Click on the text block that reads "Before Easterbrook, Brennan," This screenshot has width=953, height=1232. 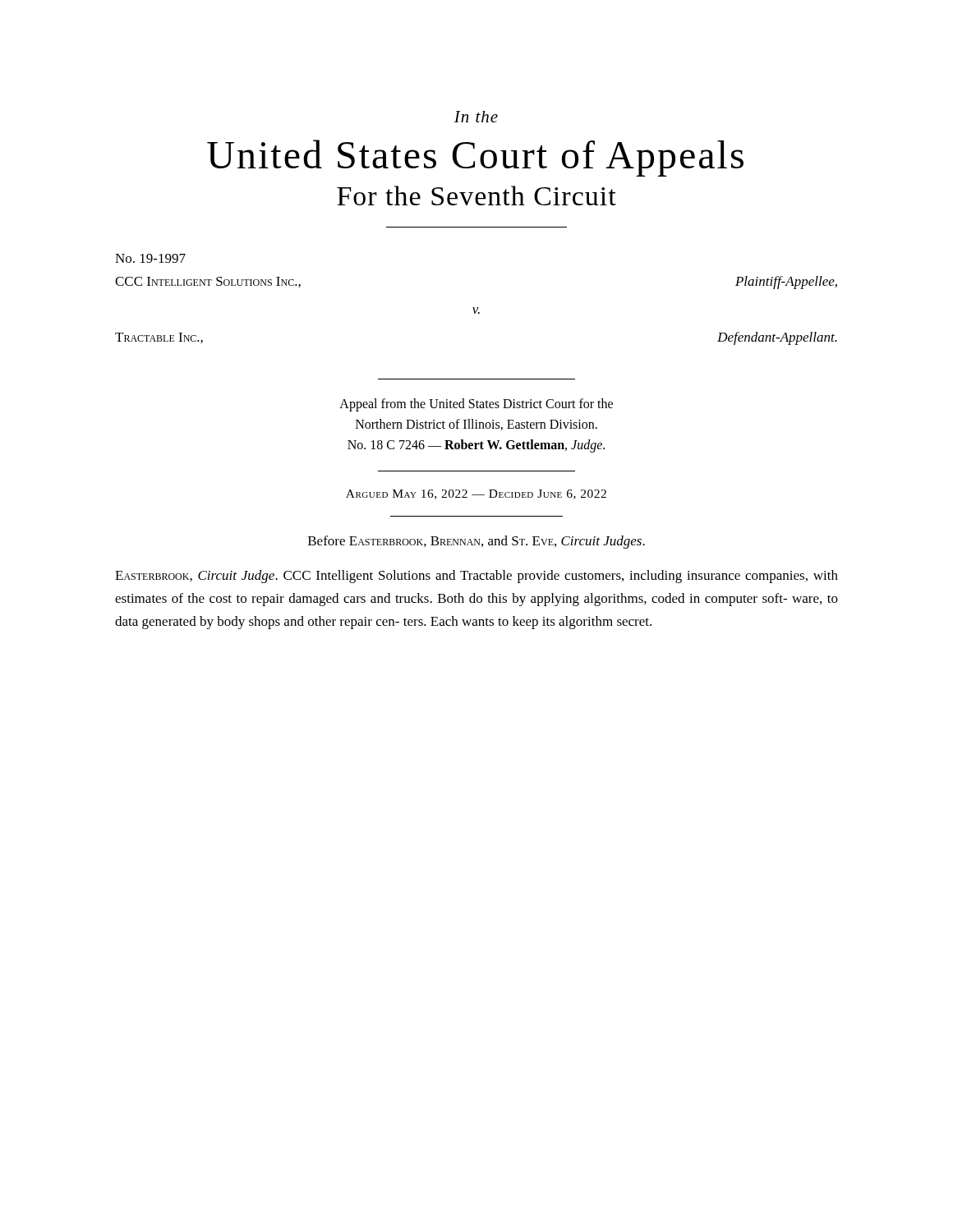pos(476,541)
